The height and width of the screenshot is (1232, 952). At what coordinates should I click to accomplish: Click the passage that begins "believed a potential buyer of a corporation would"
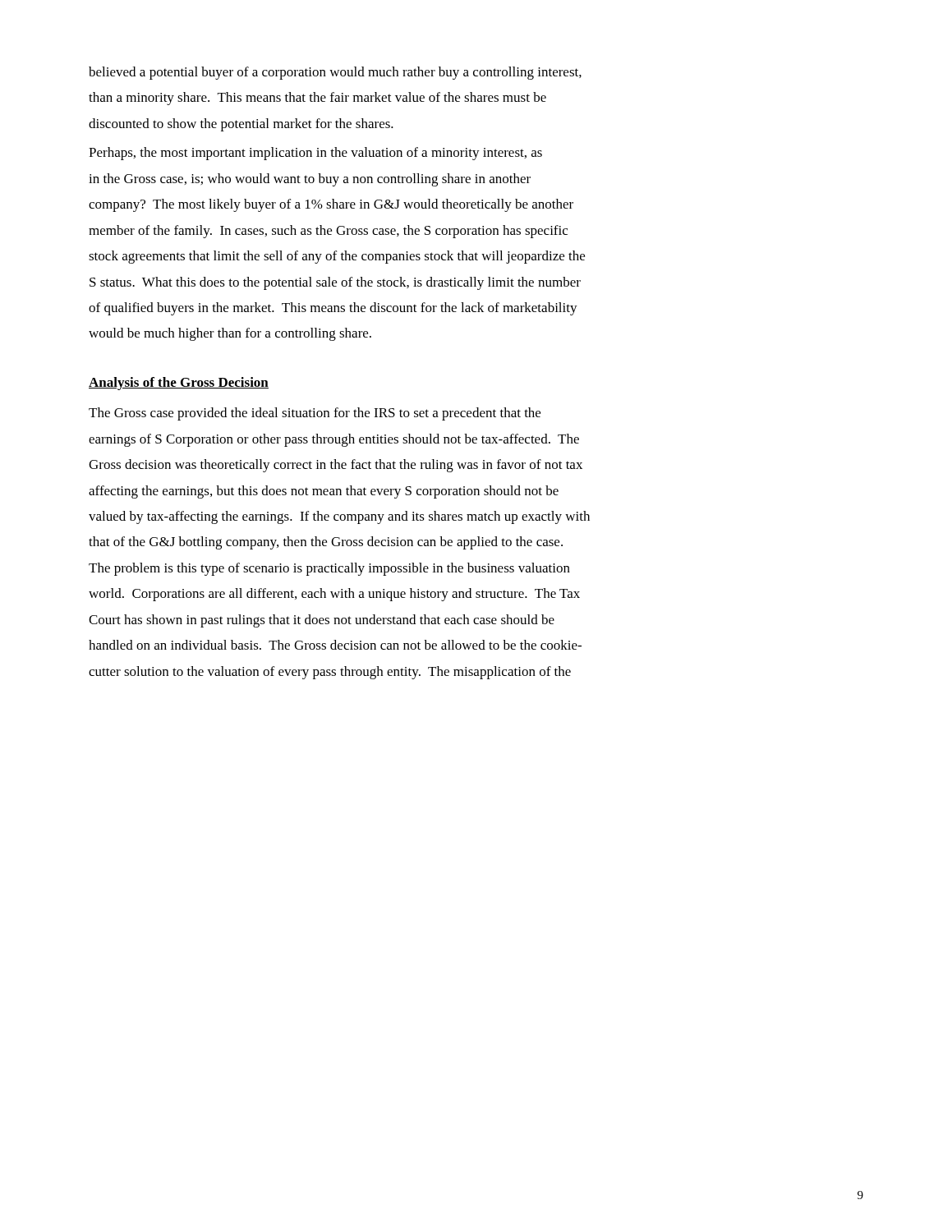[476, 98]
